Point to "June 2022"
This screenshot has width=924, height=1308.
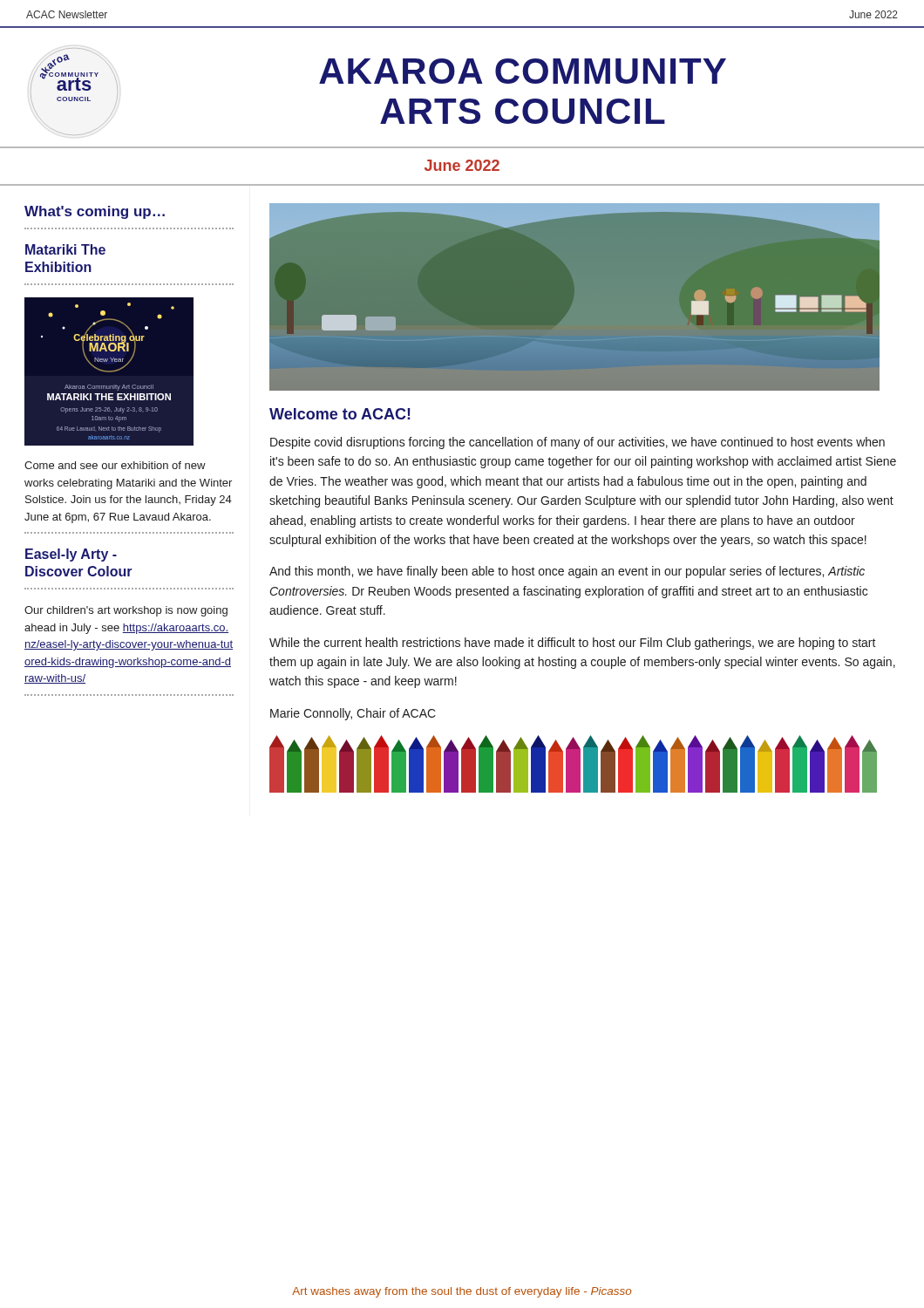point(462,166)
